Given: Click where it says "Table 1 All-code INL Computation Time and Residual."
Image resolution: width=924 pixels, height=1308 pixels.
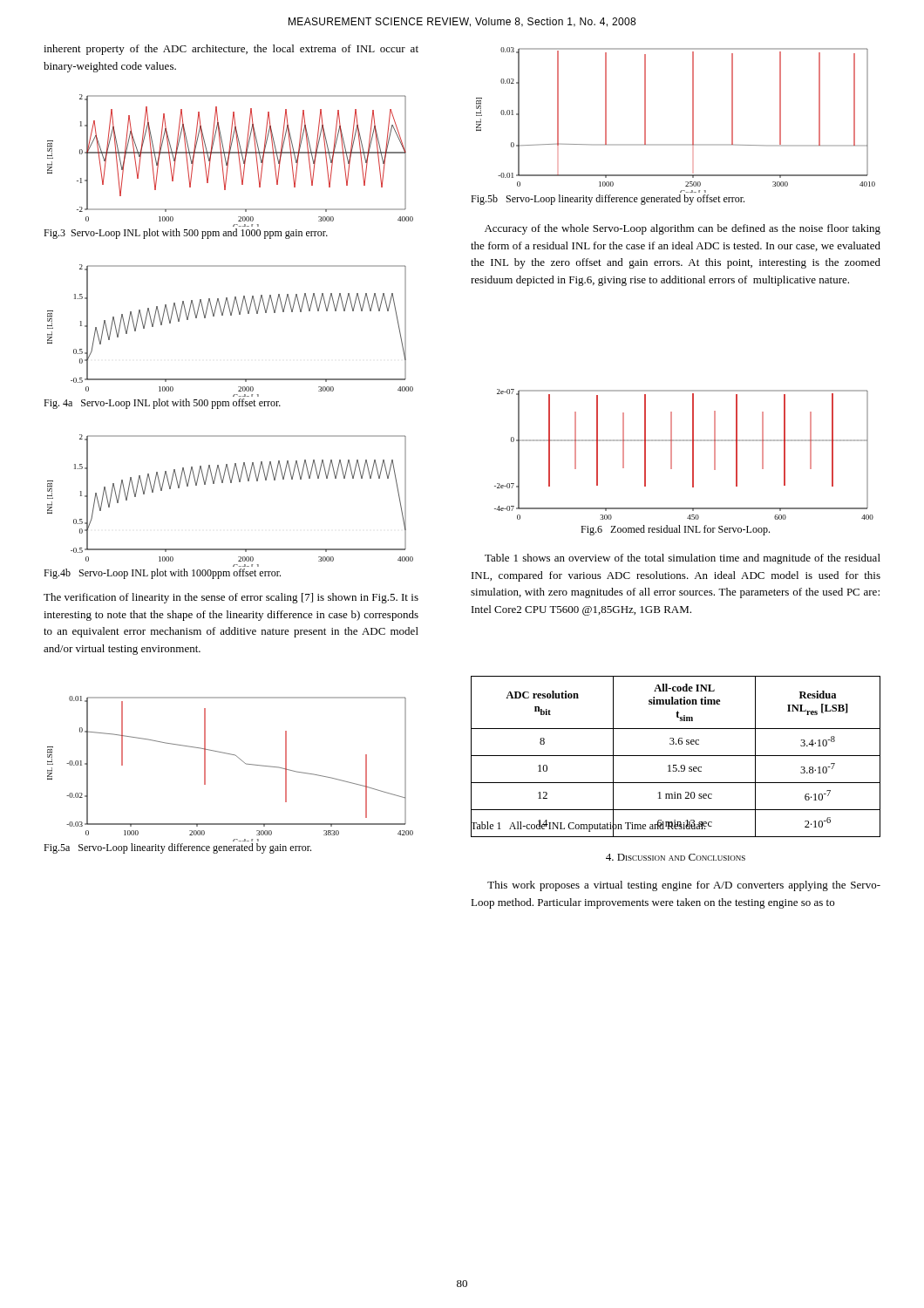Looking at the screenshot, I should 588,826.
